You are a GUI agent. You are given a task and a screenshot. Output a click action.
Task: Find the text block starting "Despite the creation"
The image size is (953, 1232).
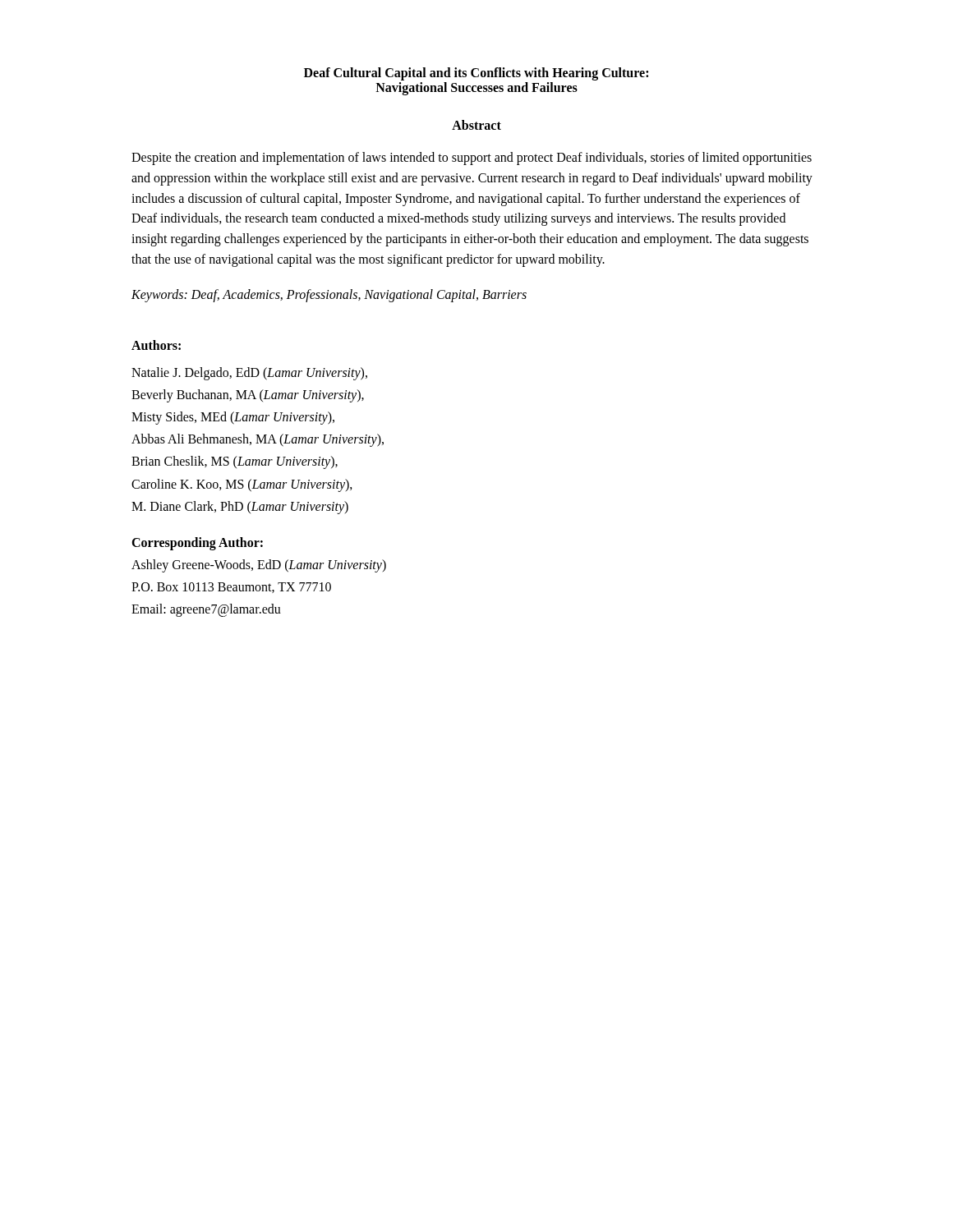[472, 208]
